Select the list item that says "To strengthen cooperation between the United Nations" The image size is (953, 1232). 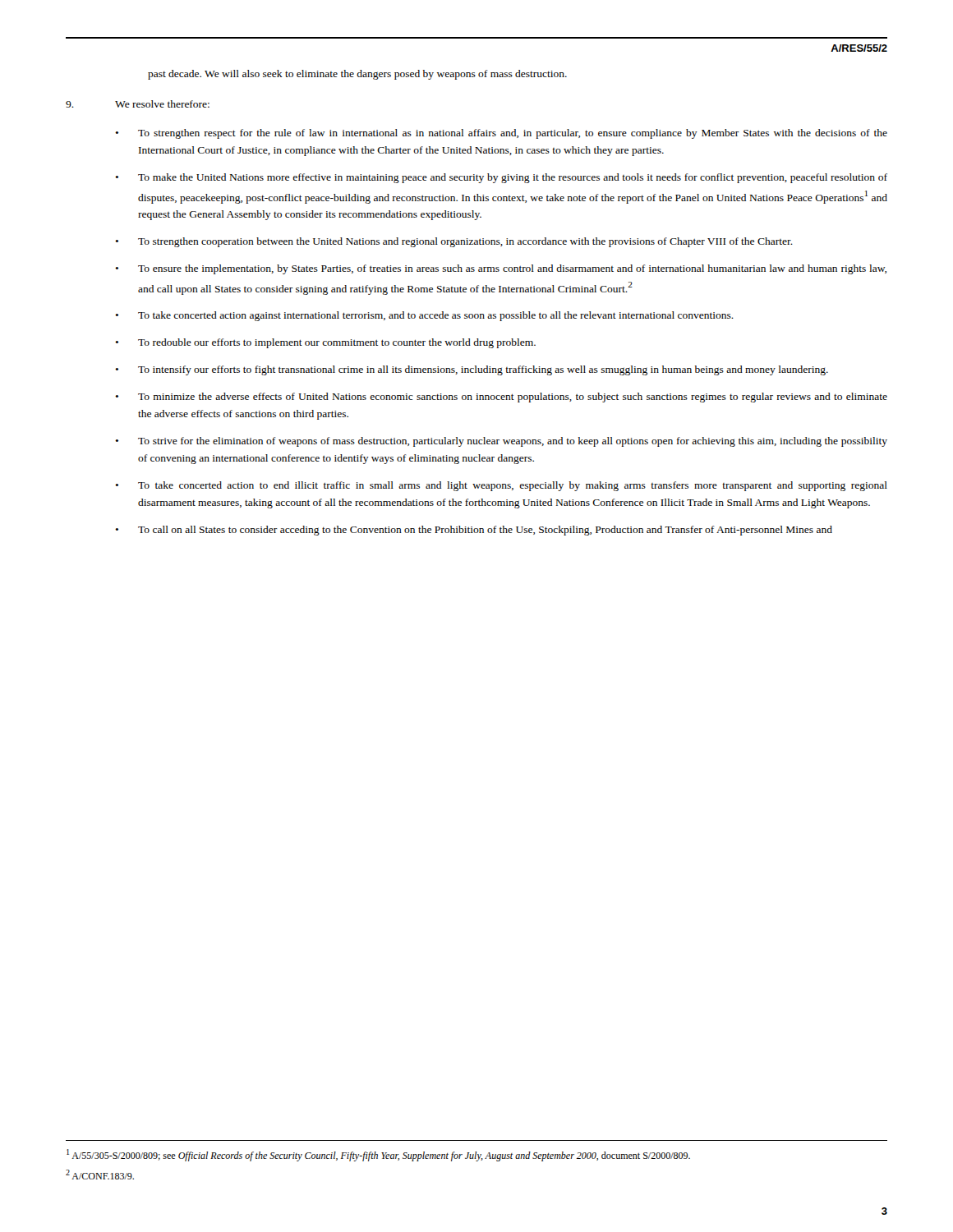(x=465, y=241)
